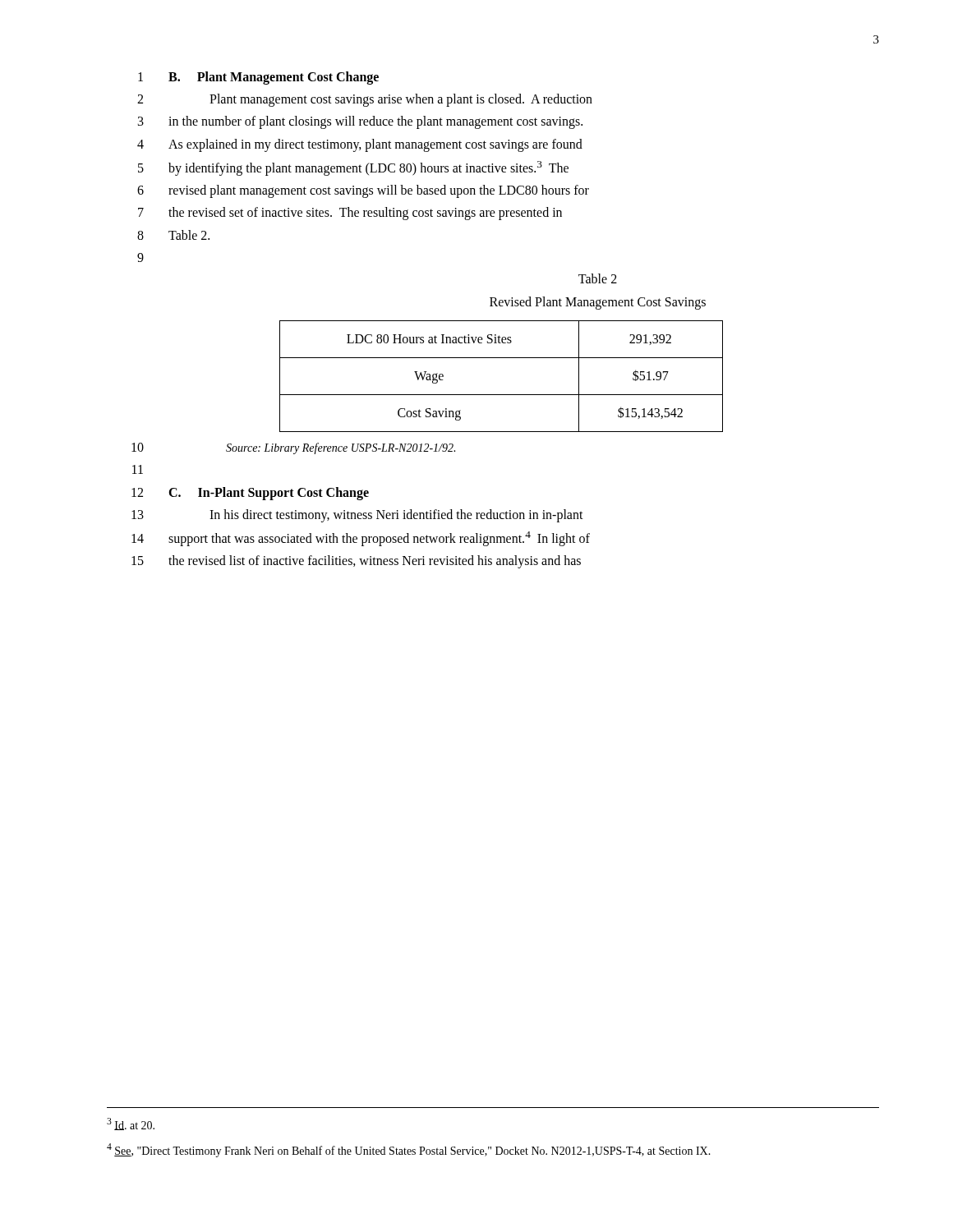Viewport: 953px width, 1232px height.
Task: Point to the region starting "Source: Library Reference USPS-LR-N2012-1/92."
Action: (x=341, y=448)
